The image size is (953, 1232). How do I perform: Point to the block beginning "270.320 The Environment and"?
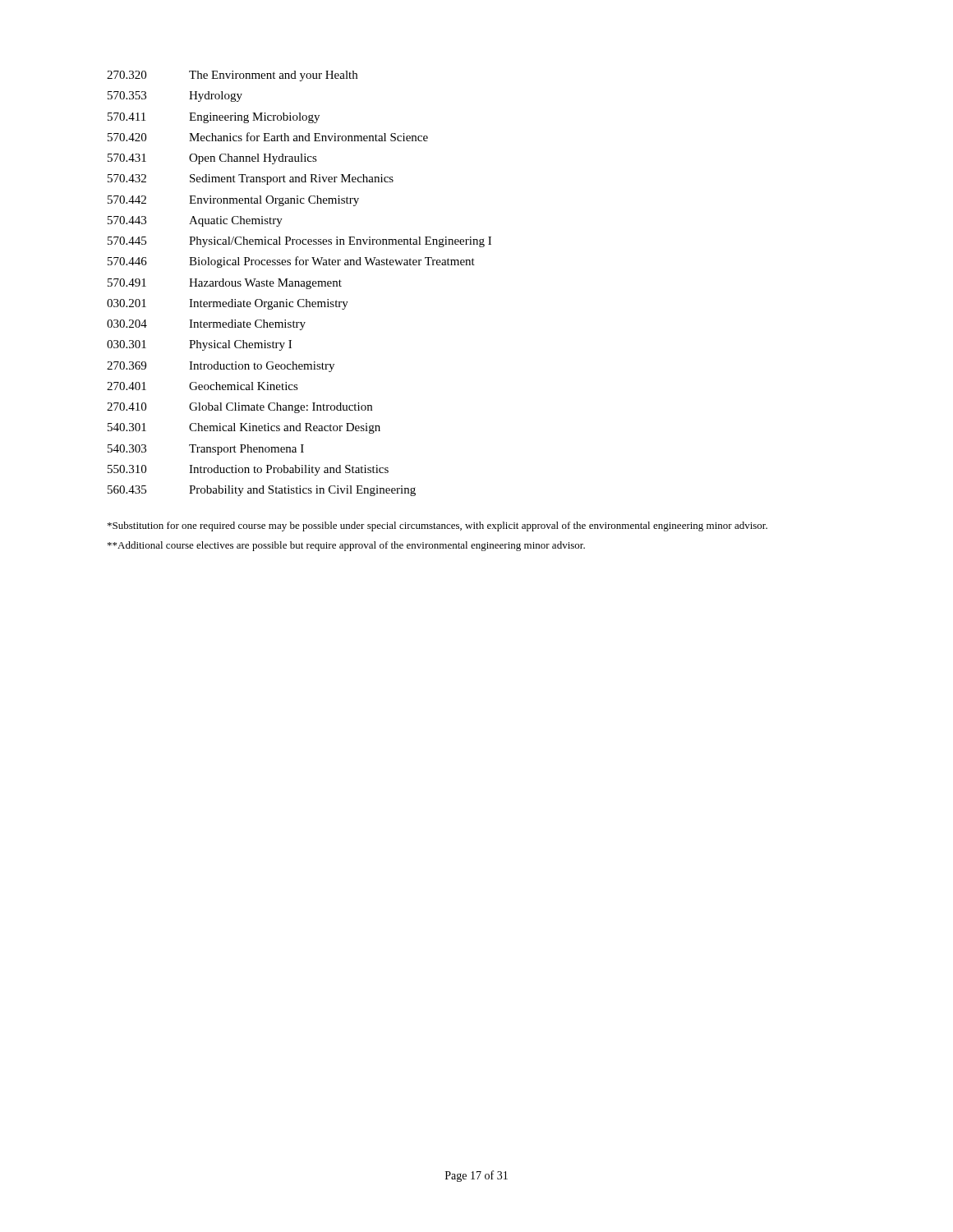pyautogui.click(x=232, y=76)
